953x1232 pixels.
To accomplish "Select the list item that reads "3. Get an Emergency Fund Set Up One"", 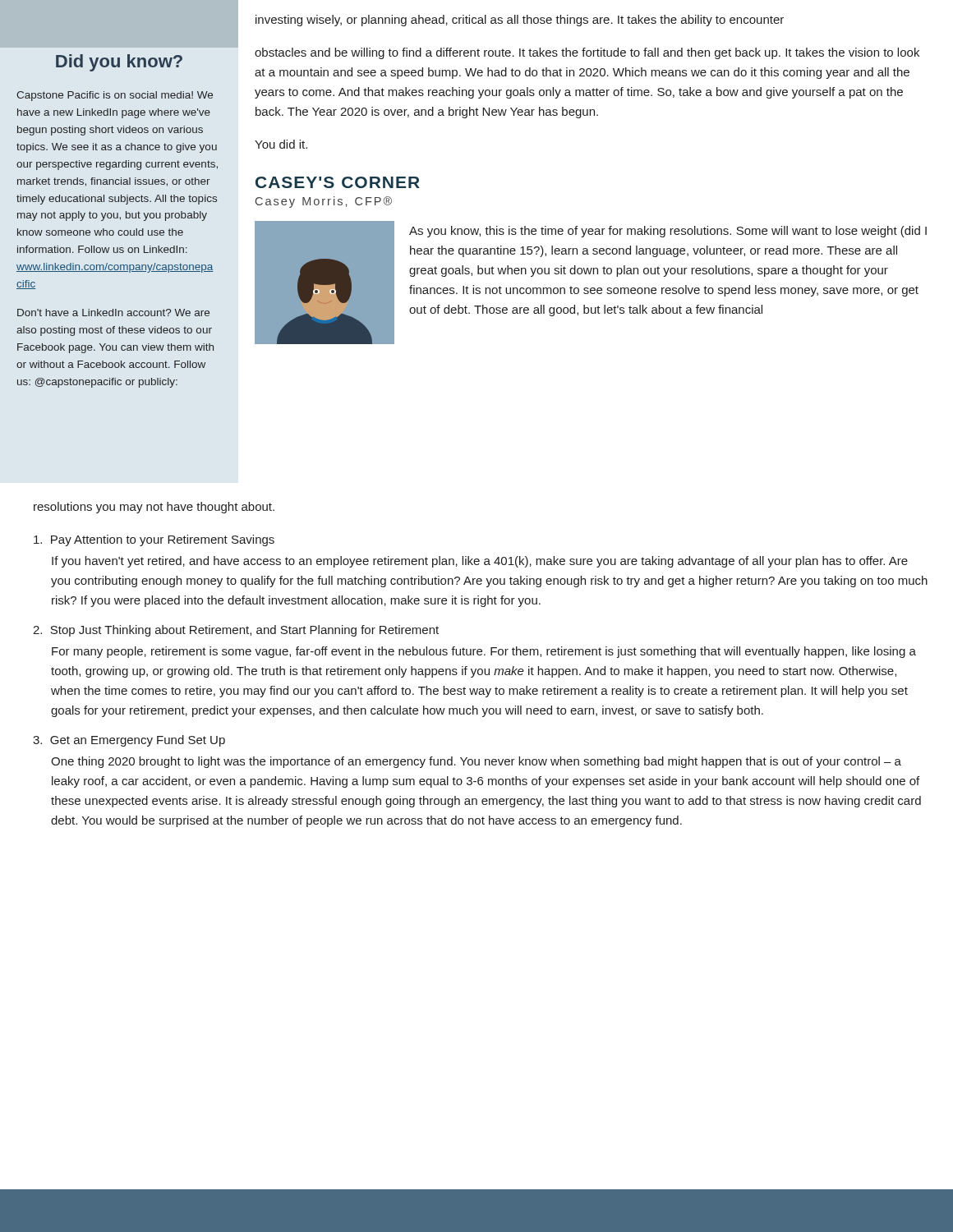I will (x=481, y=780).
